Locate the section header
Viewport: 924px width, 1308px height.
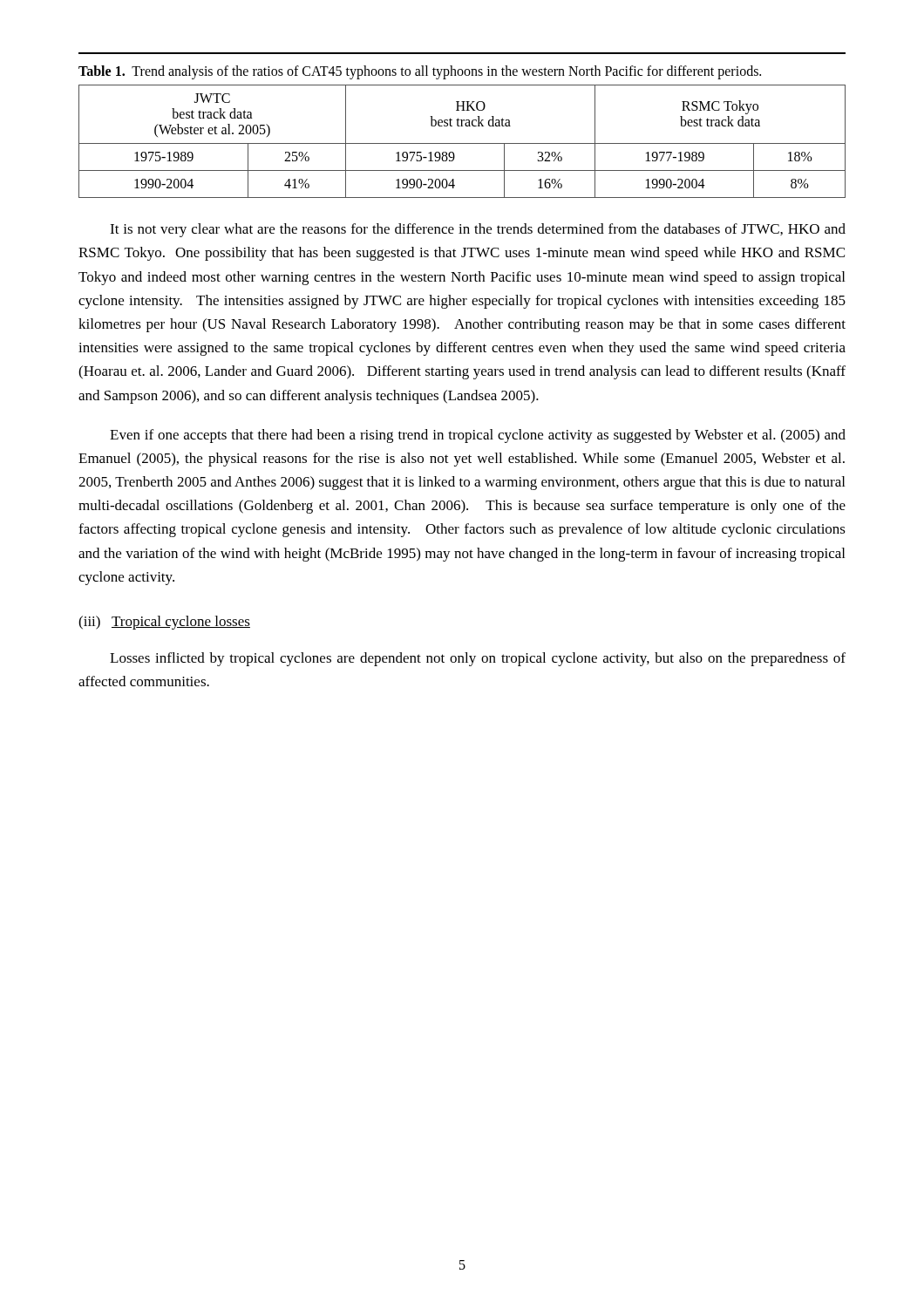164,621
